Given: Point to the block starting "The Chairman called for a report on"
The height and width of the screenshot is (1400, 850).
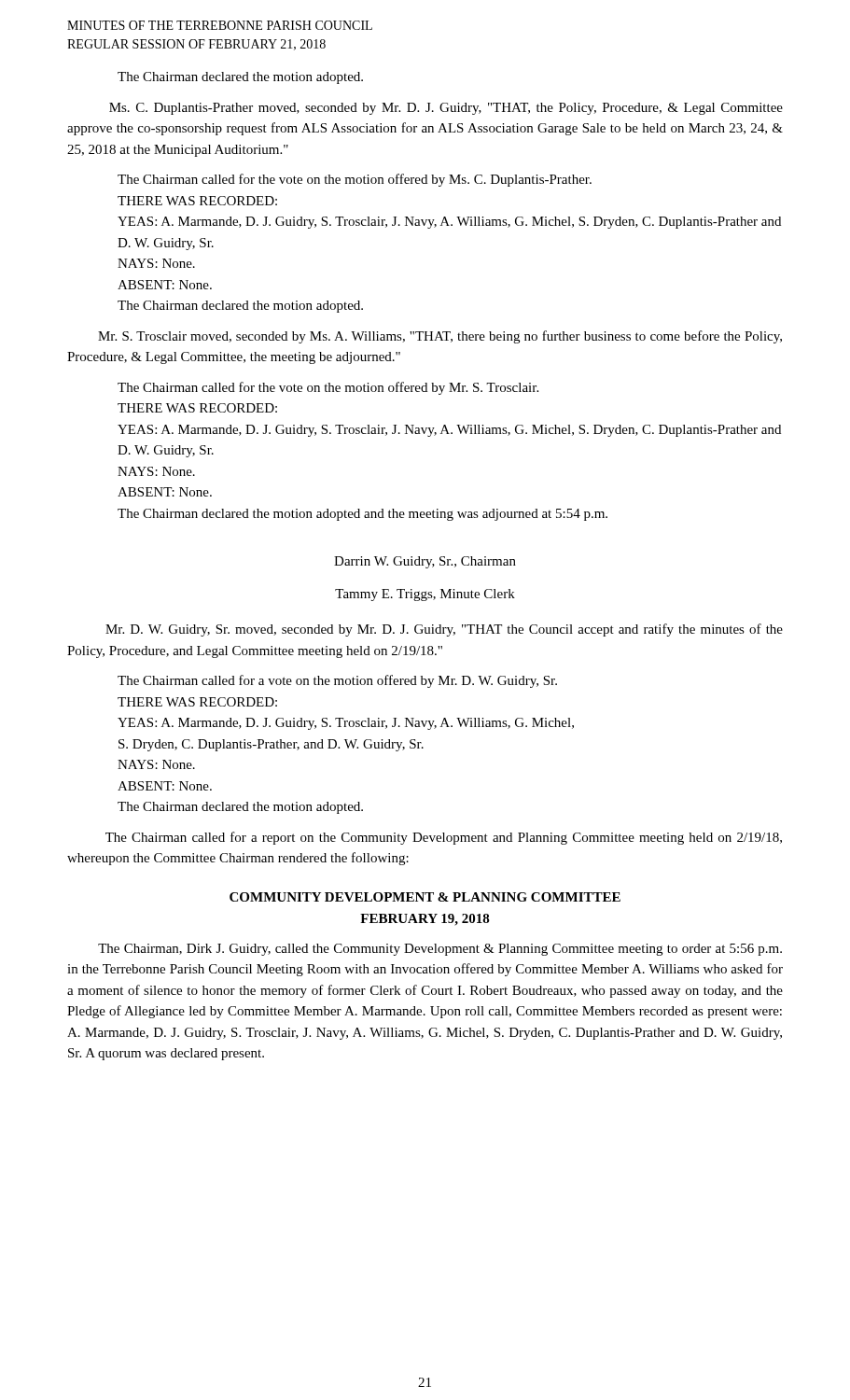Looking at the screenshot, I should pyautogui.click(x=425, y=847).
